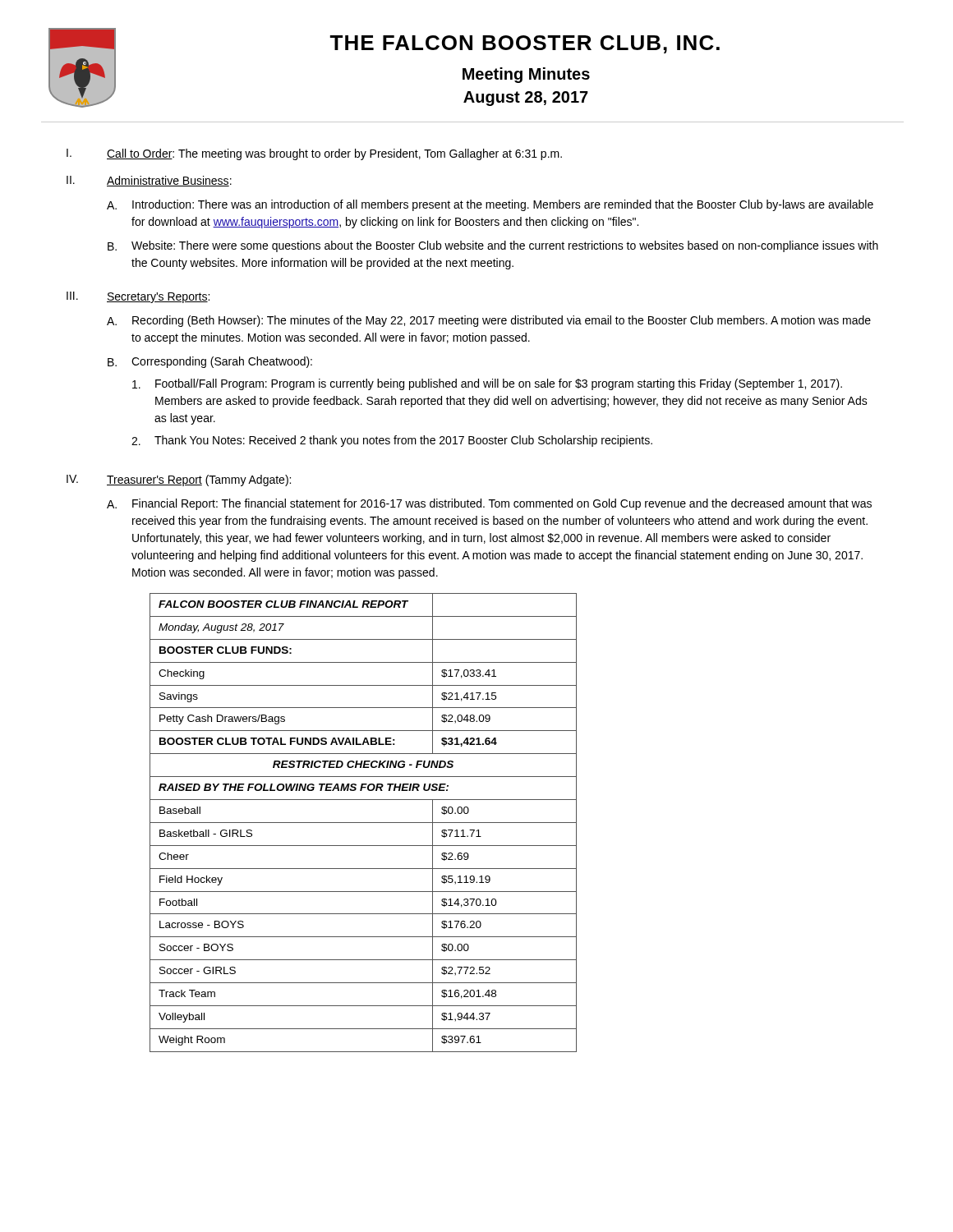The height and width of the screenshot is (1232, 953).
Task: Click the passage that begins "B. Corresponding (Sarah Cheatwood):"
Action: point(493,404)
